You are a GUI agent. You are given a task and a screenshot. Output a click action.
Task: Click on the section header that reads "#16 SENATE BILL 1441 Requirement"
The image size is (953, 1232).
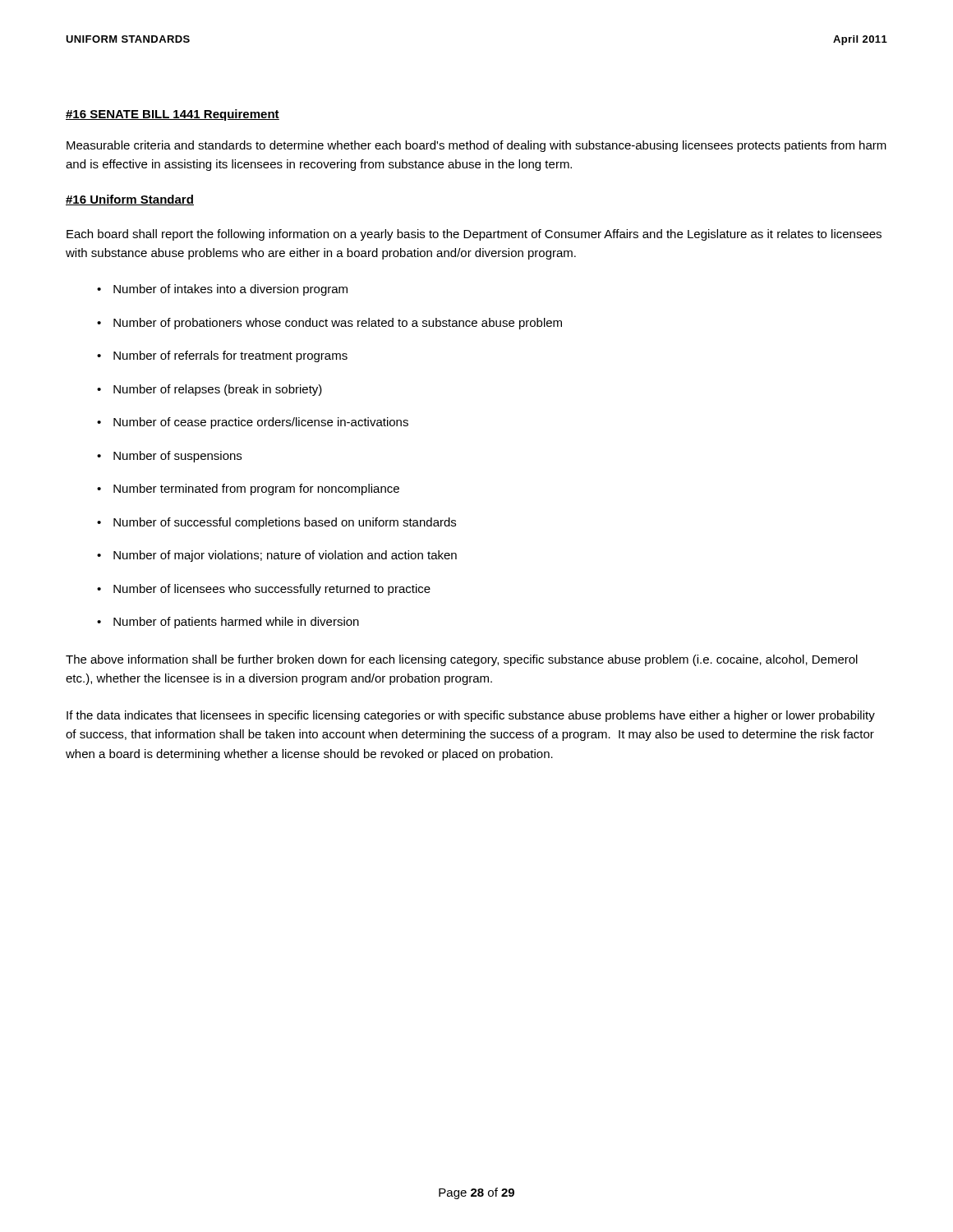[172, 114]
